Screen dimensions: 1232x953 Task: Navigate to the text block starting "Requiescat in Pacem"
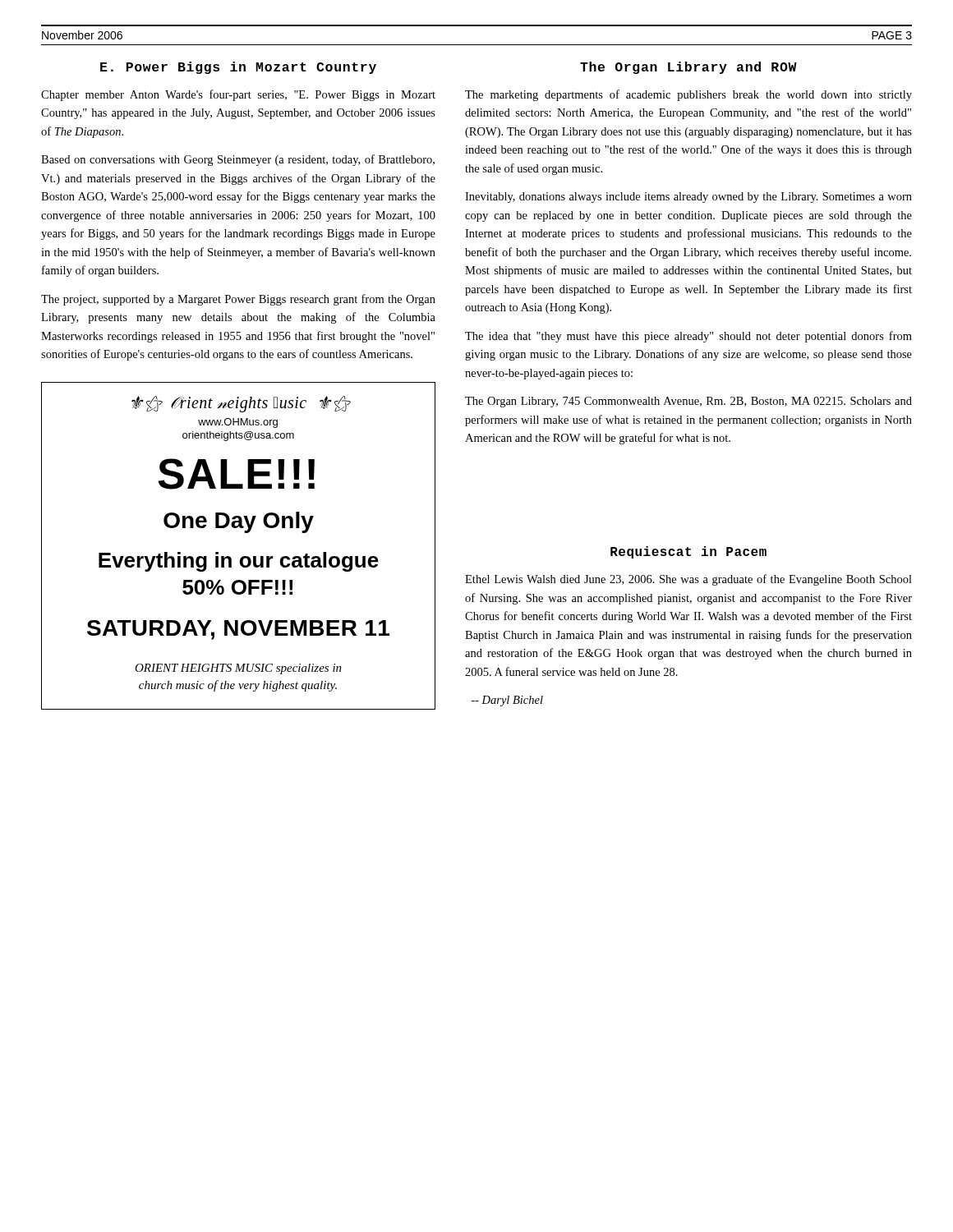[x=688, y=553]
